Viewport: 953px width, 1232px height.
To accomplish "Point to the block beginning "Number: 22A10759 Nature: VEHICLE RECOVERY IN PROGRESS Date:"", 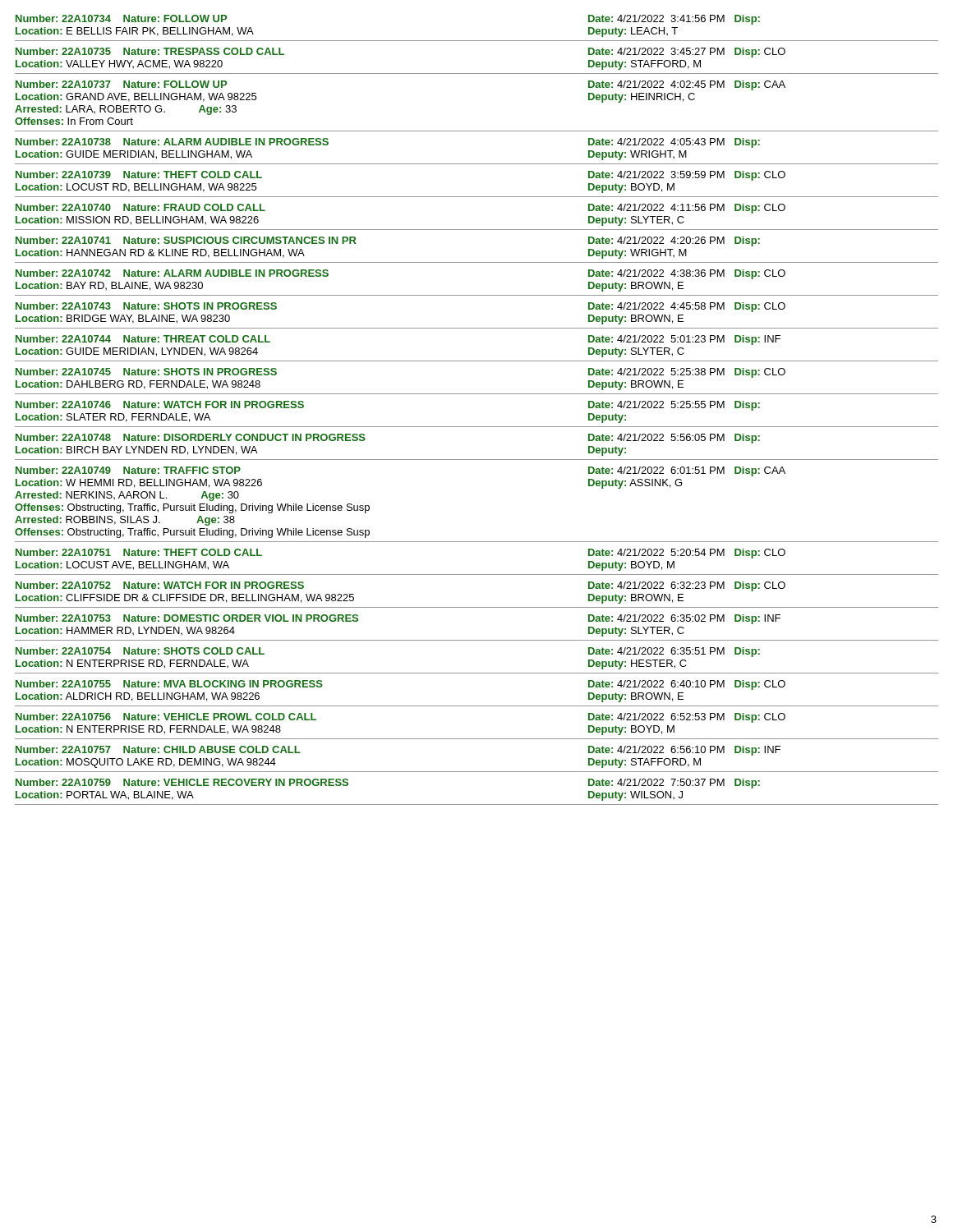I will pos(69,784).
